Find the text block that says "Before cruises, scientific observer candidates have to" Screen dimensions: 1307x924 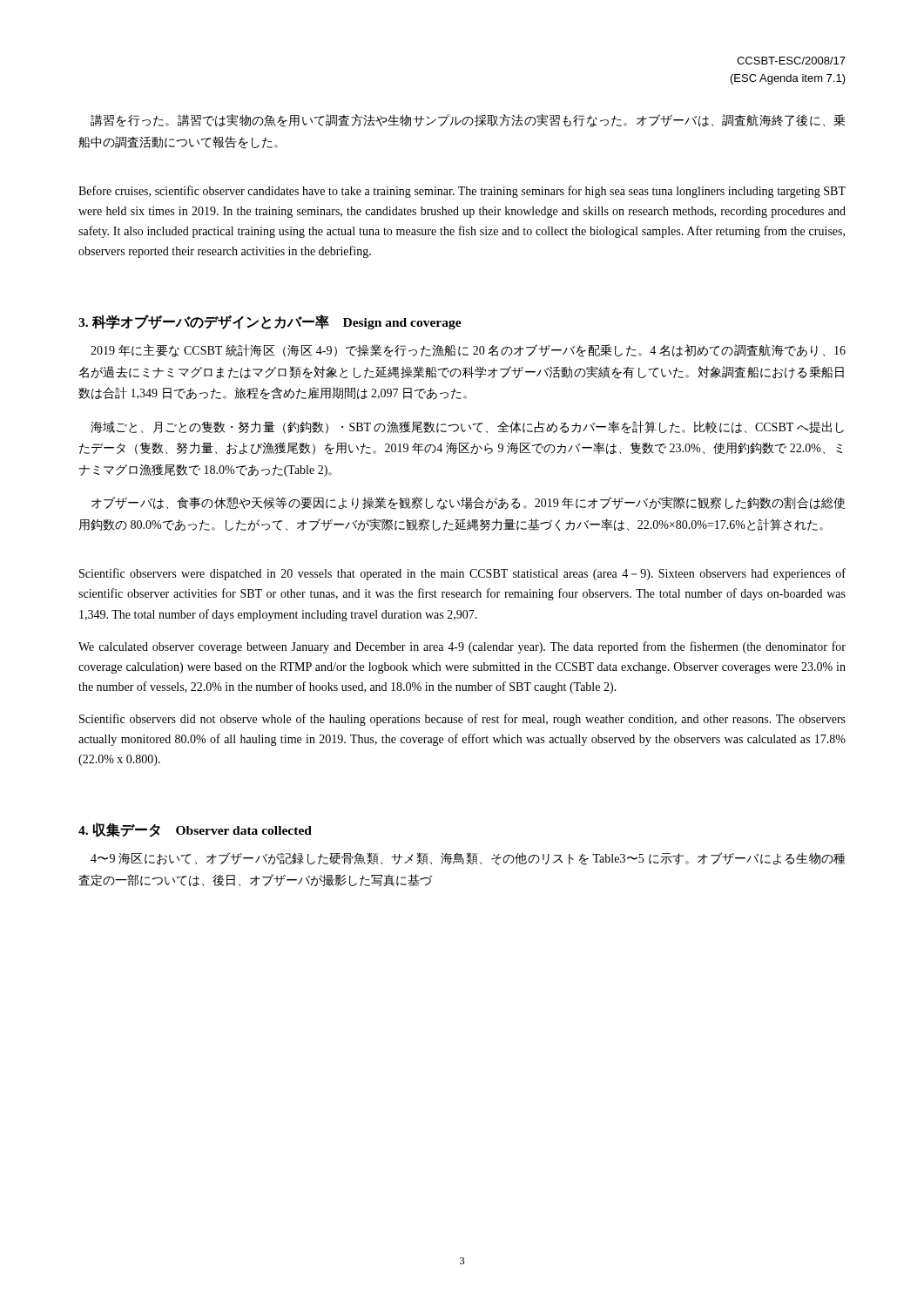click(462, 221)
